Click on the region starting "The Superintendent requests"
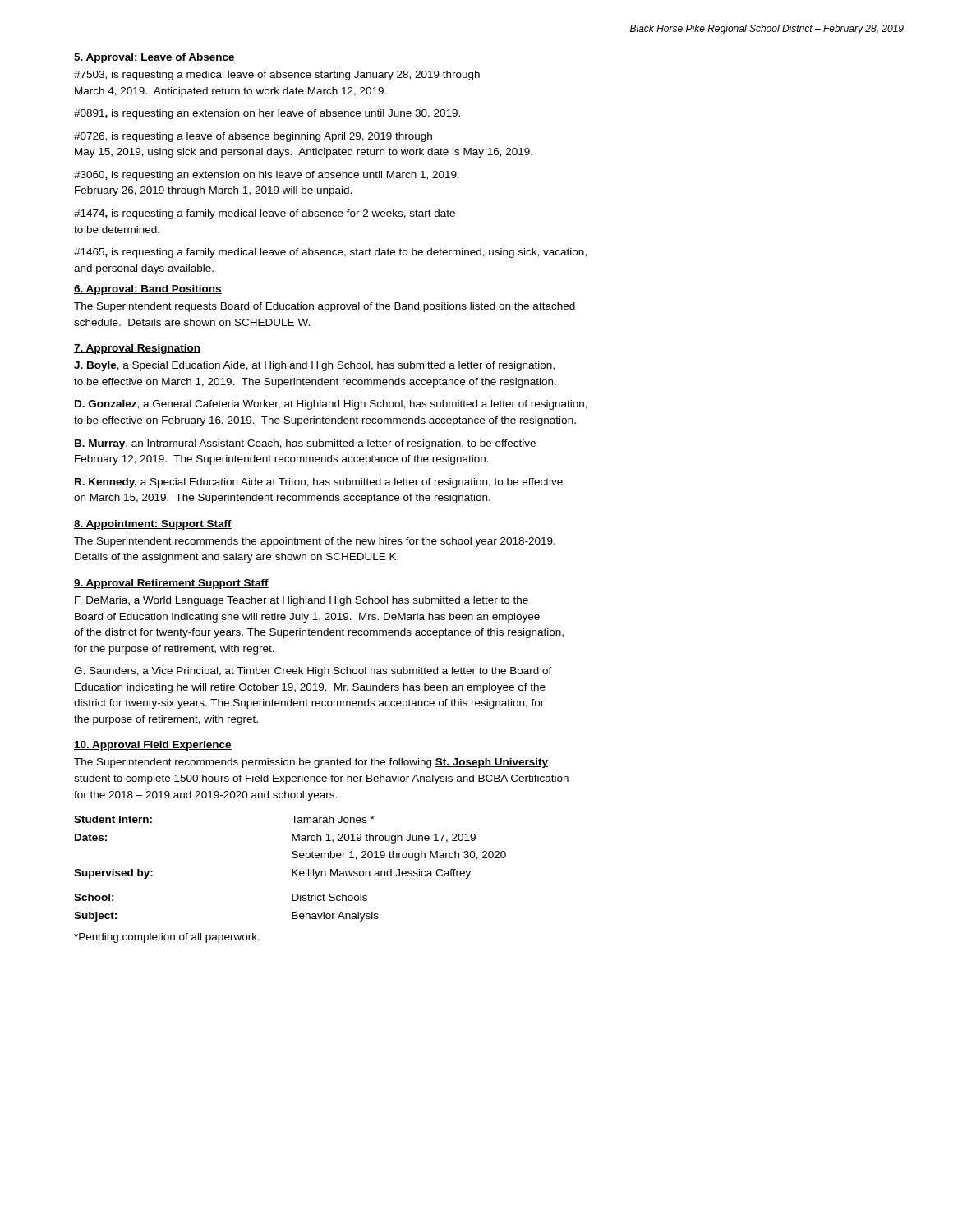The width and height of the screenshot is (953, 1232). pyautogui.click(x=476, y=314)
